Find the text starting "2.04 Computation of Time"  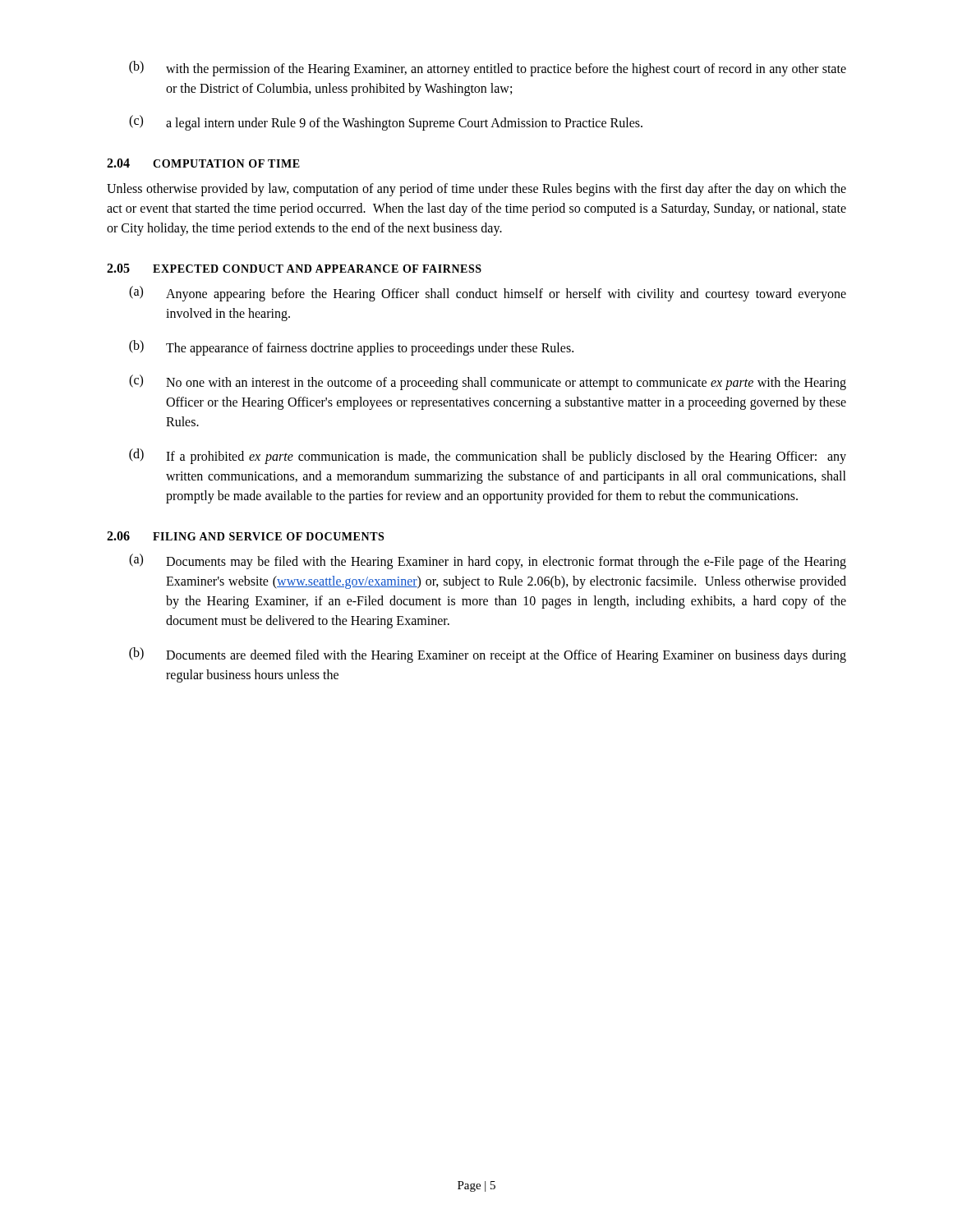(x=204, y=163)
